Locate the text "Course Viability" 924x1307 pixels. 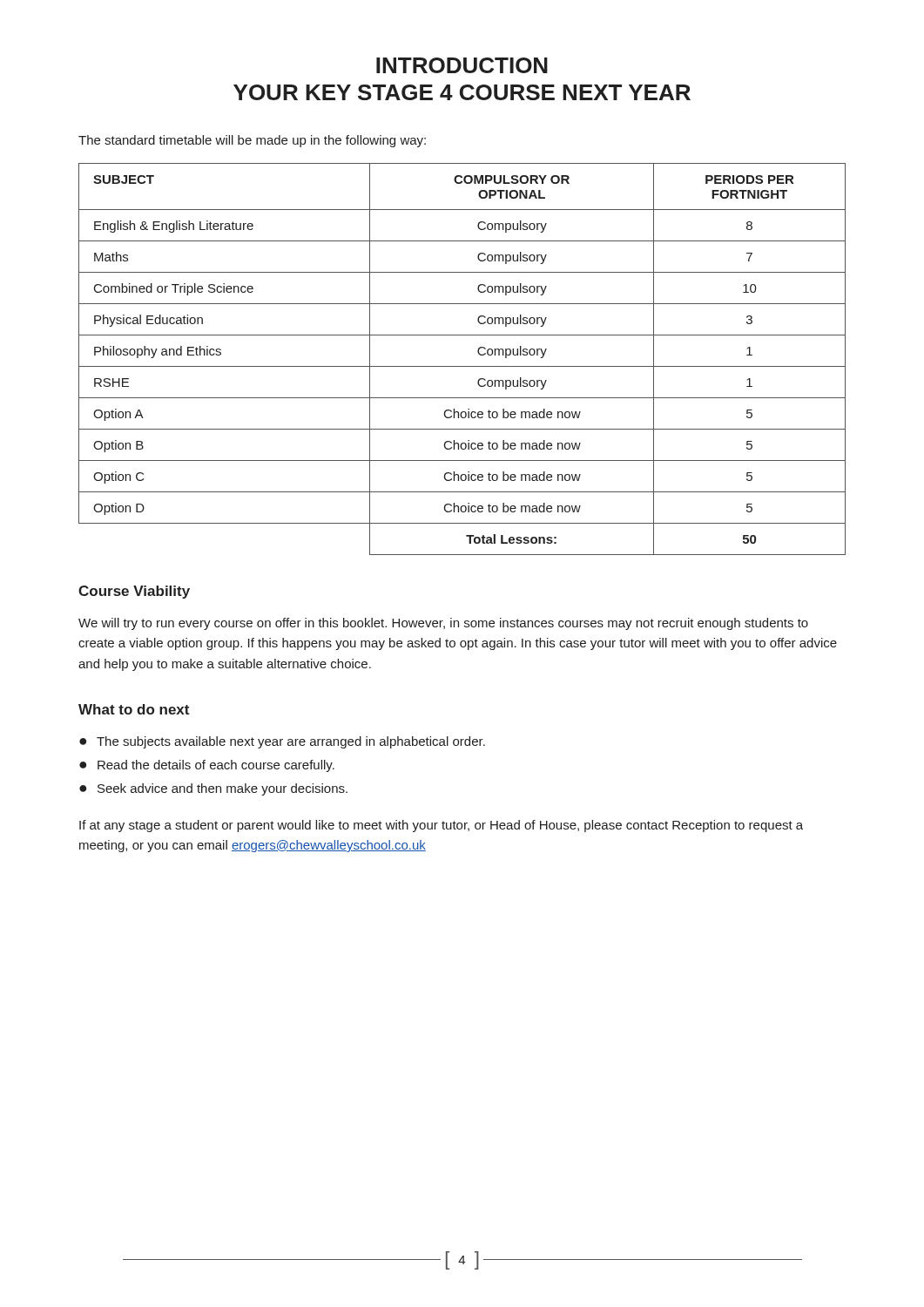click(134, 591)
